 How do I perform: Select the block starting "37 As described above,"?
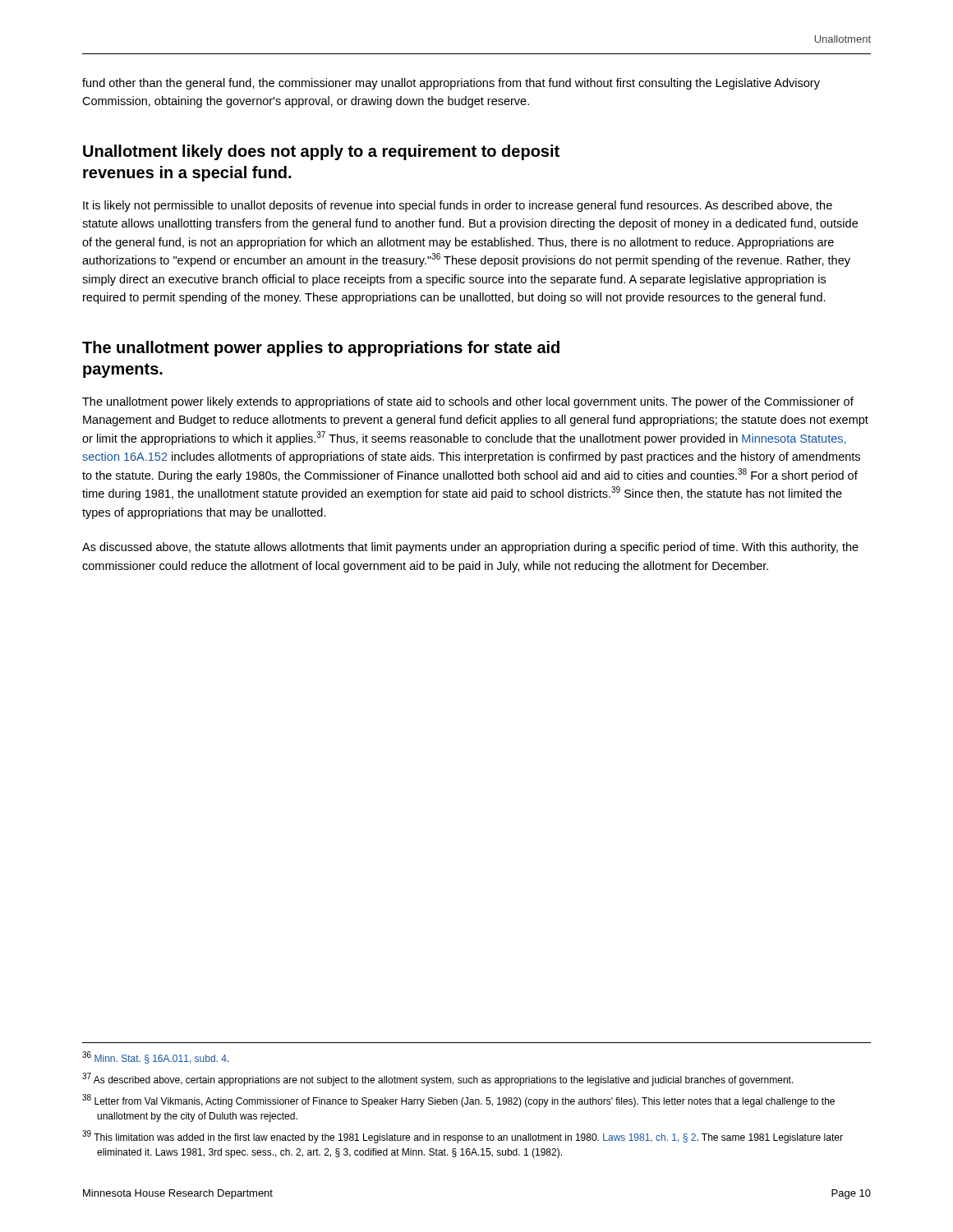[x=438, y=1079]
